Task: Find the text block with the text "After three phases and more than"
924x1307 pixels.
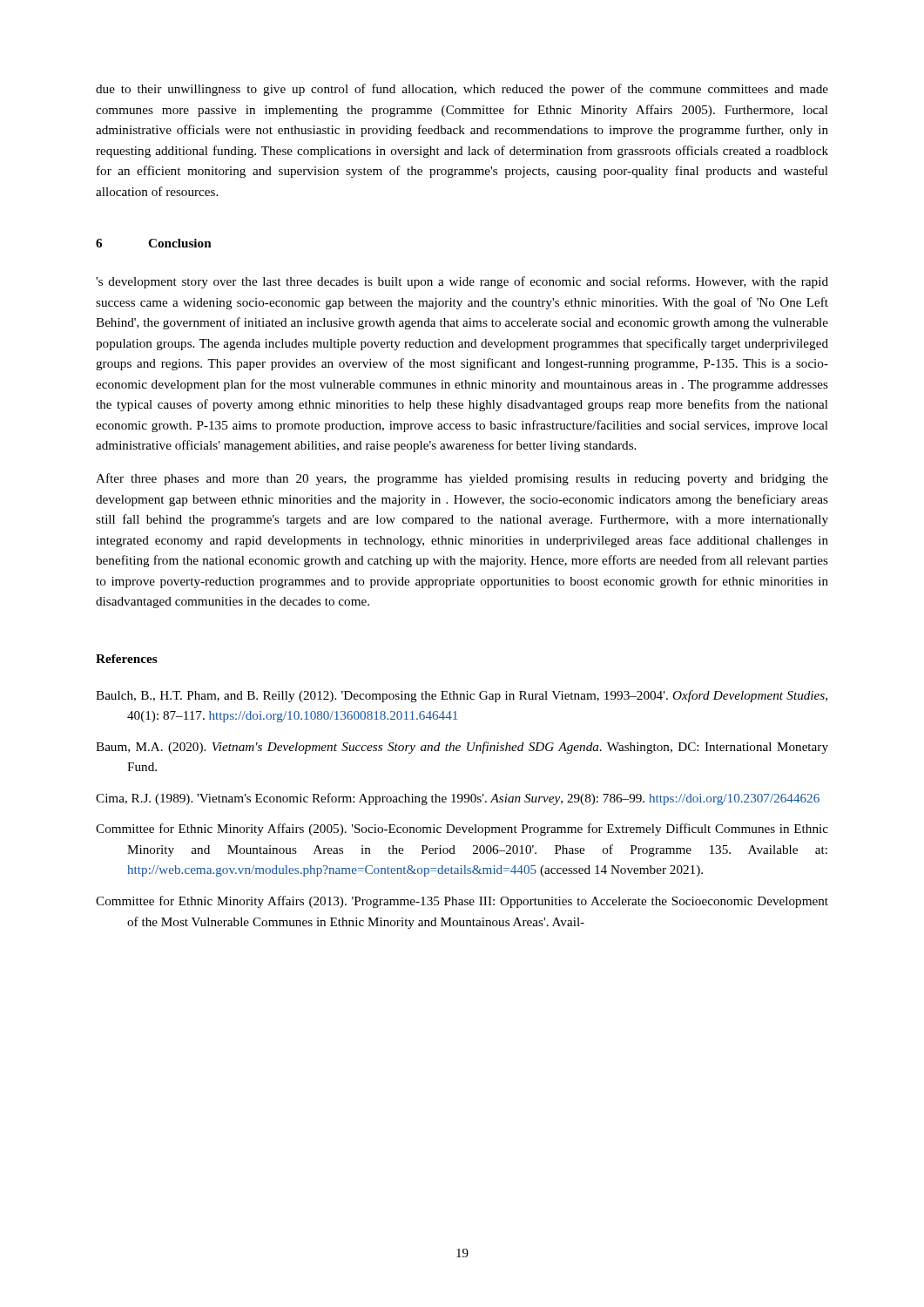Action: click(462, 540)
